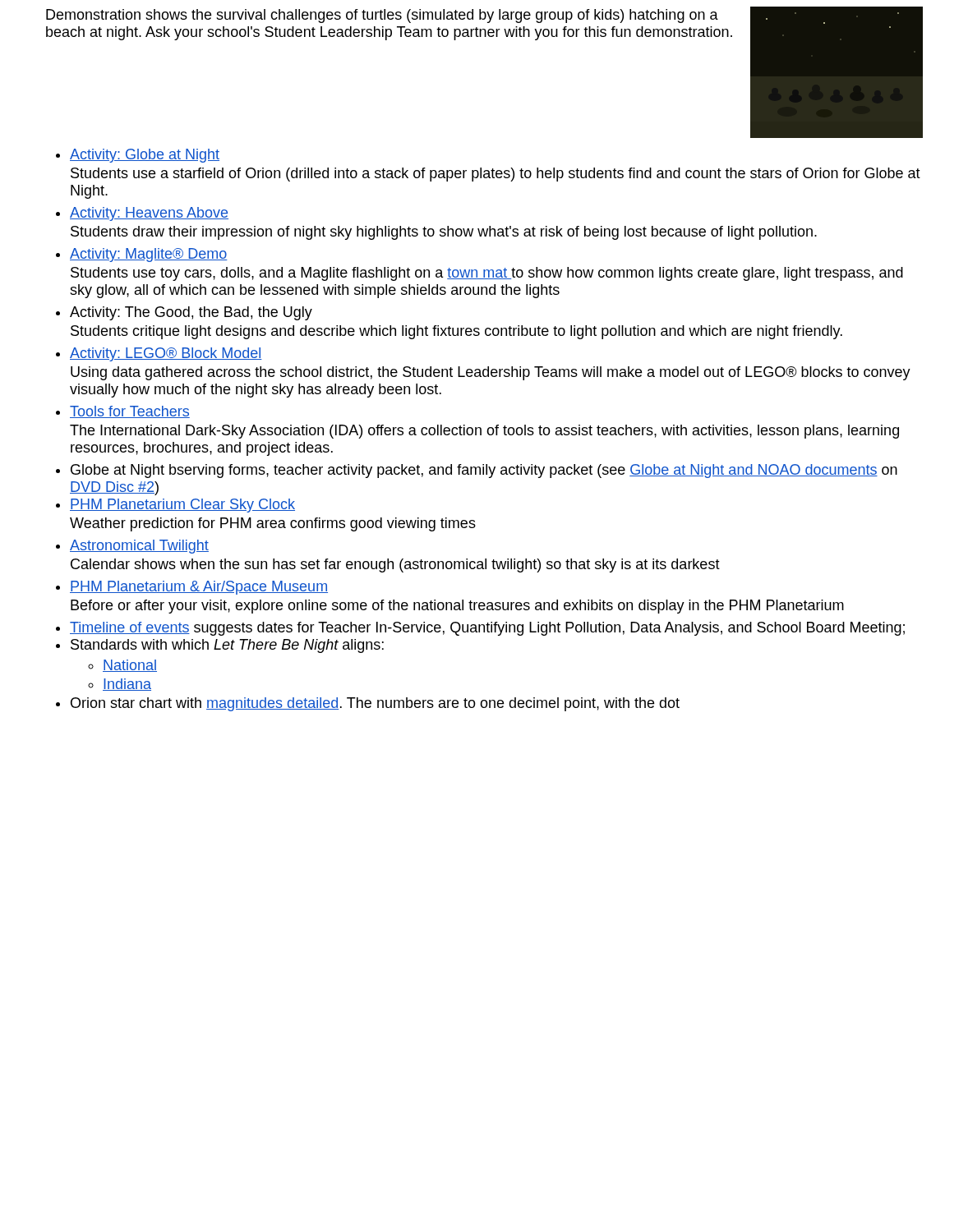Locate the block of text that opens with "PHM Planetarium & Air/Space Museum Before or after"
The image size is (968, 1232).
coord(496,596)
